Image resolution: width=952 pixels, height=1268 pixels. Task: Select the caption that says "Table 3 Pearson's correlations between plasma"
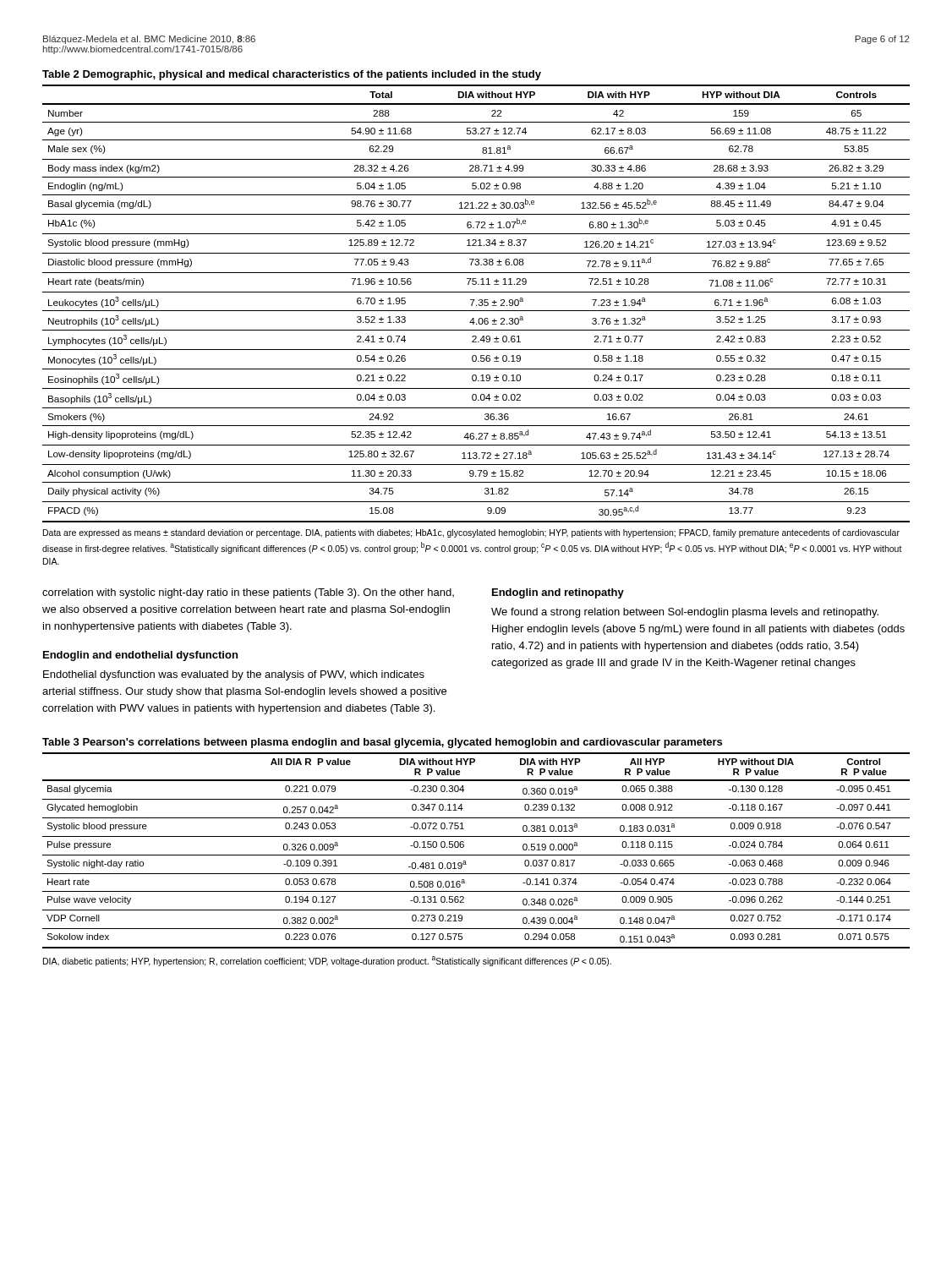coord(382,742)
